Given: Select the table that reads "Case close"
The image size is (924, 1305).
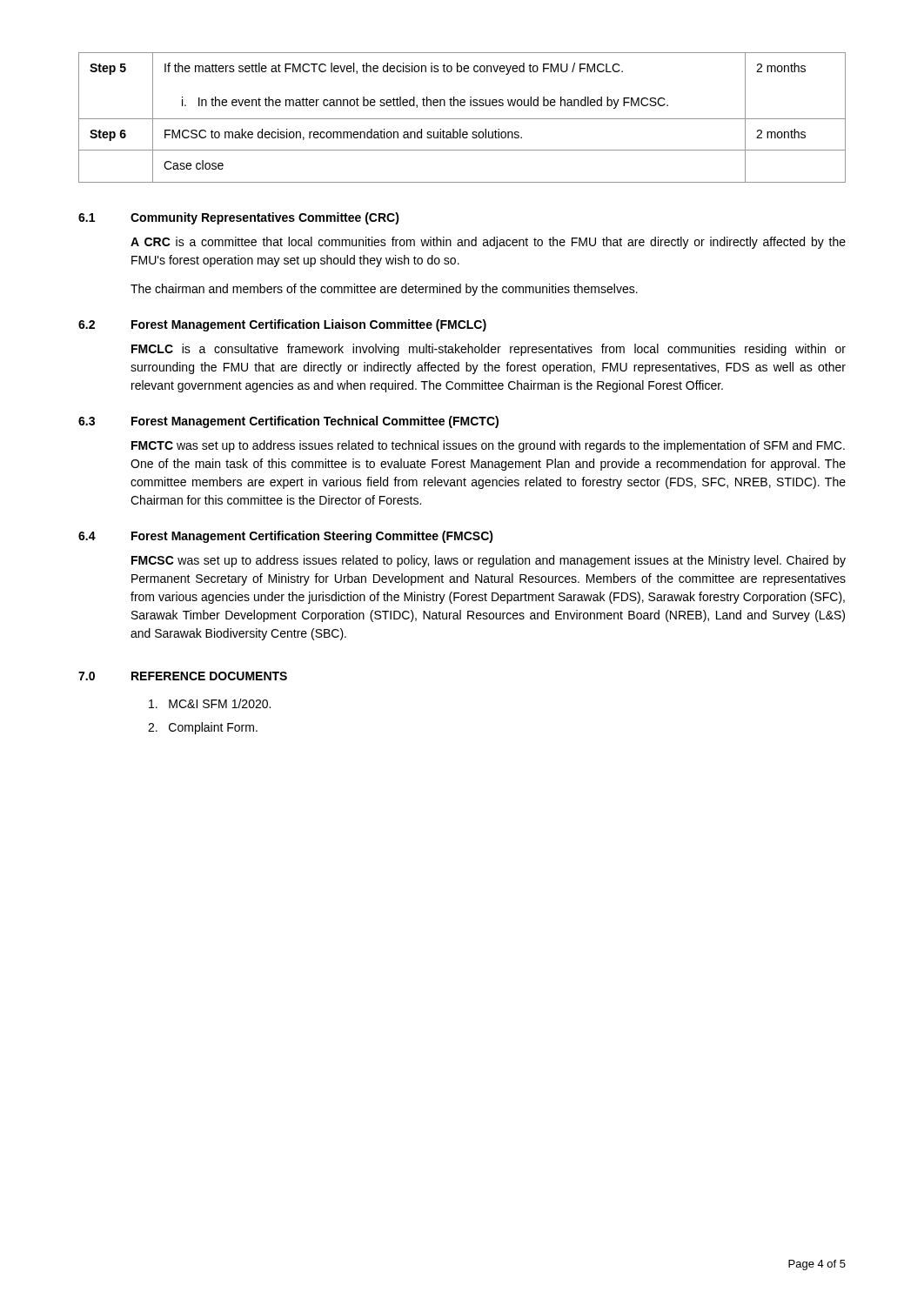Looking at the screenshot, I should [x=462, y=117].
